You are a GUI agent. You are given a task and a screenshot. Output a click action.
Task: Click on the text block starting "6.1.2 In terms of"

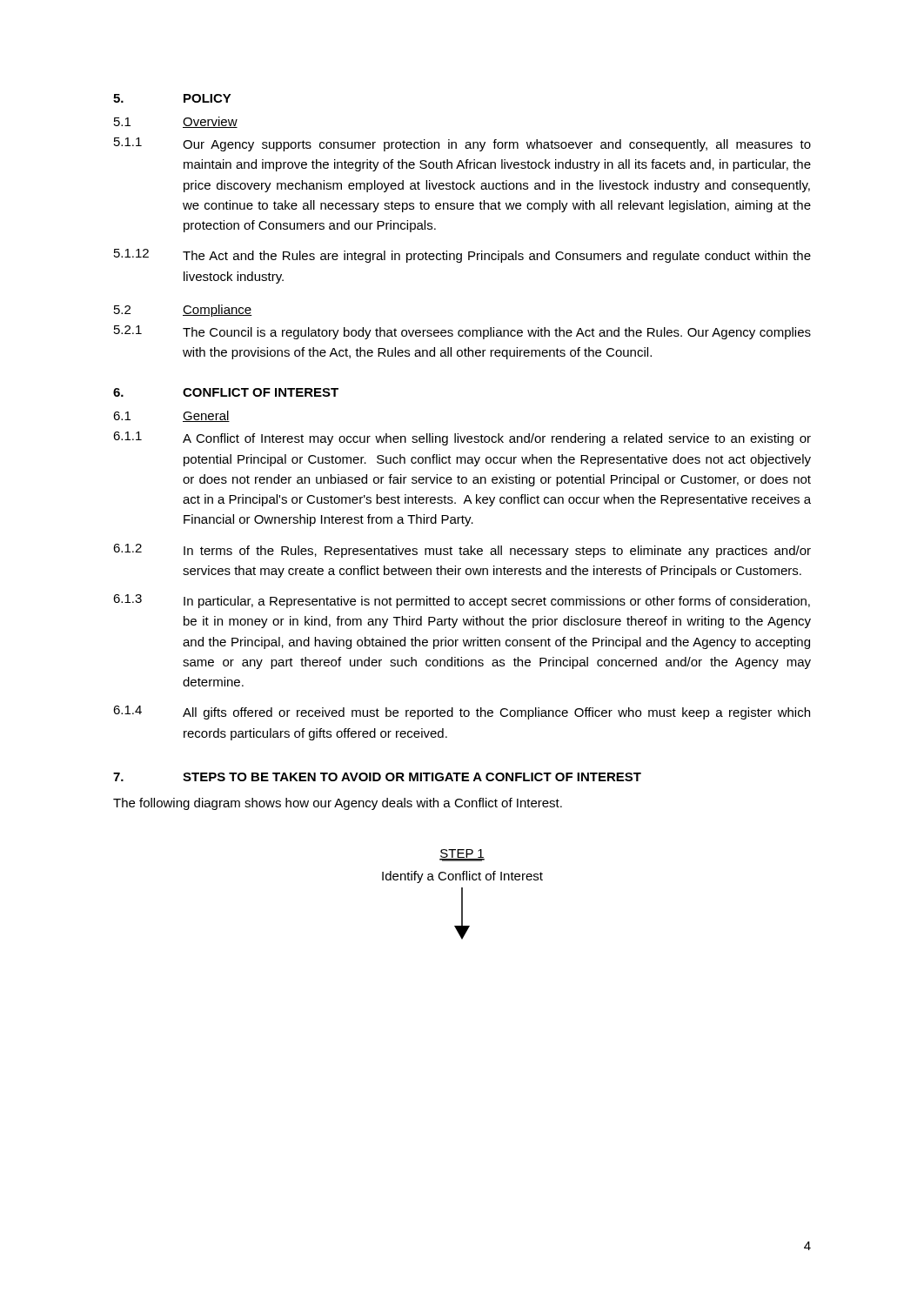(462, 560)
